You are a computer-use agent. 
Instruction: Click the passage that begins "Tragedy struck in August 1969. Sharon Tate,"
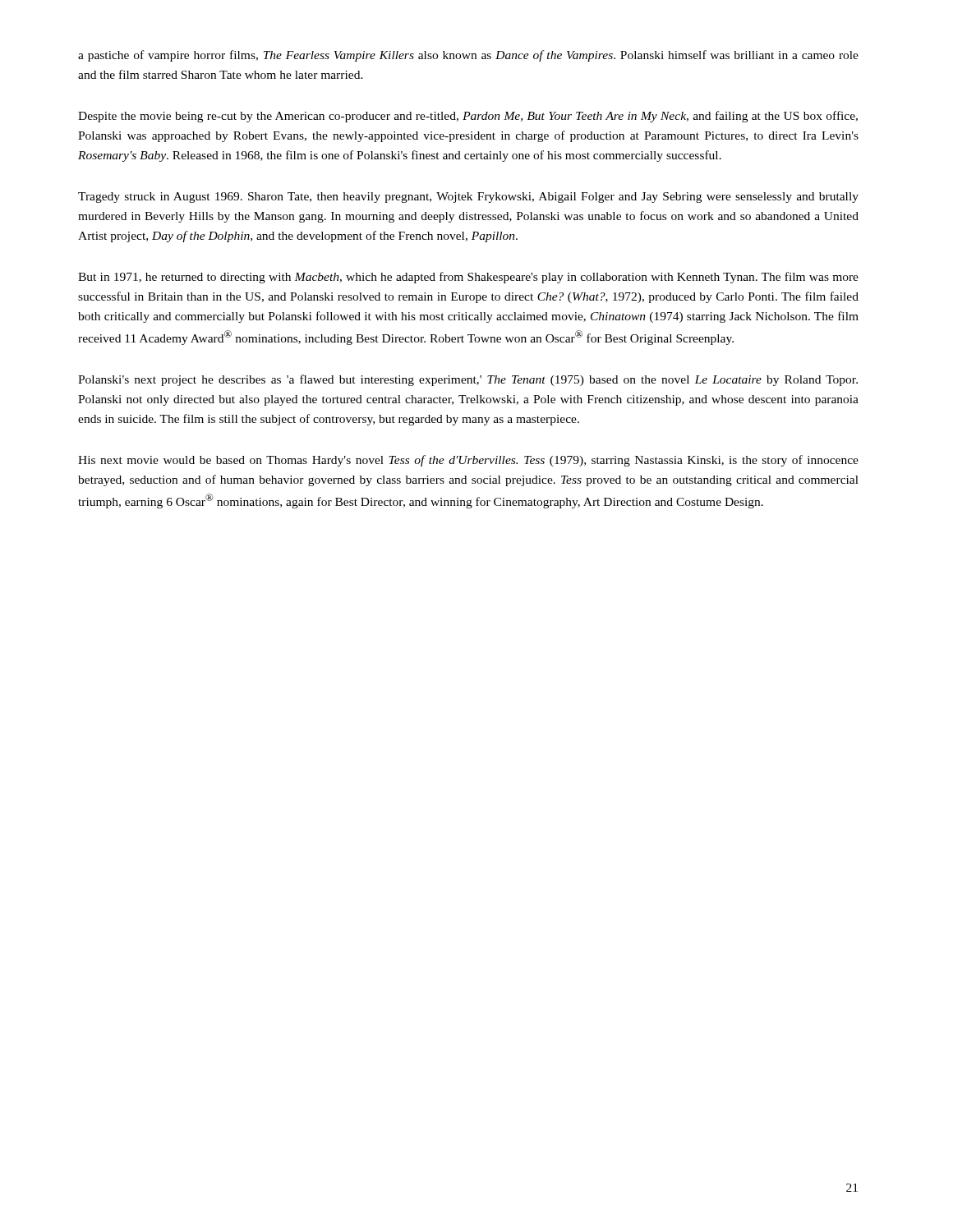pyautogui.click(x=468, y=216)
